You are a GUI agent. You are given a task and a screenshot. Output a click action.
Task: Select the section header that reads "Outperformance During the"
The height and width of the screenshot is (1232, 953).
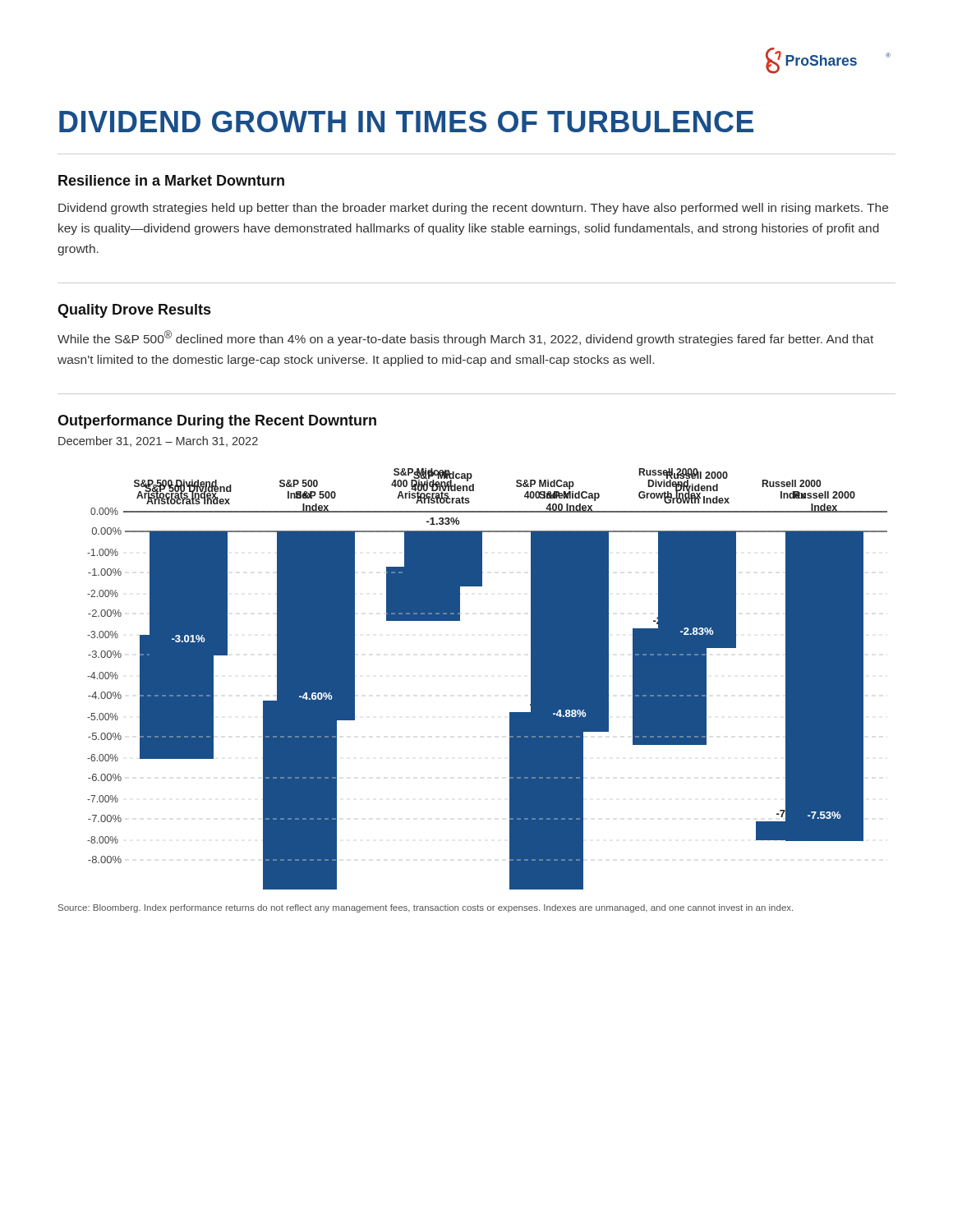click(217, 420)
